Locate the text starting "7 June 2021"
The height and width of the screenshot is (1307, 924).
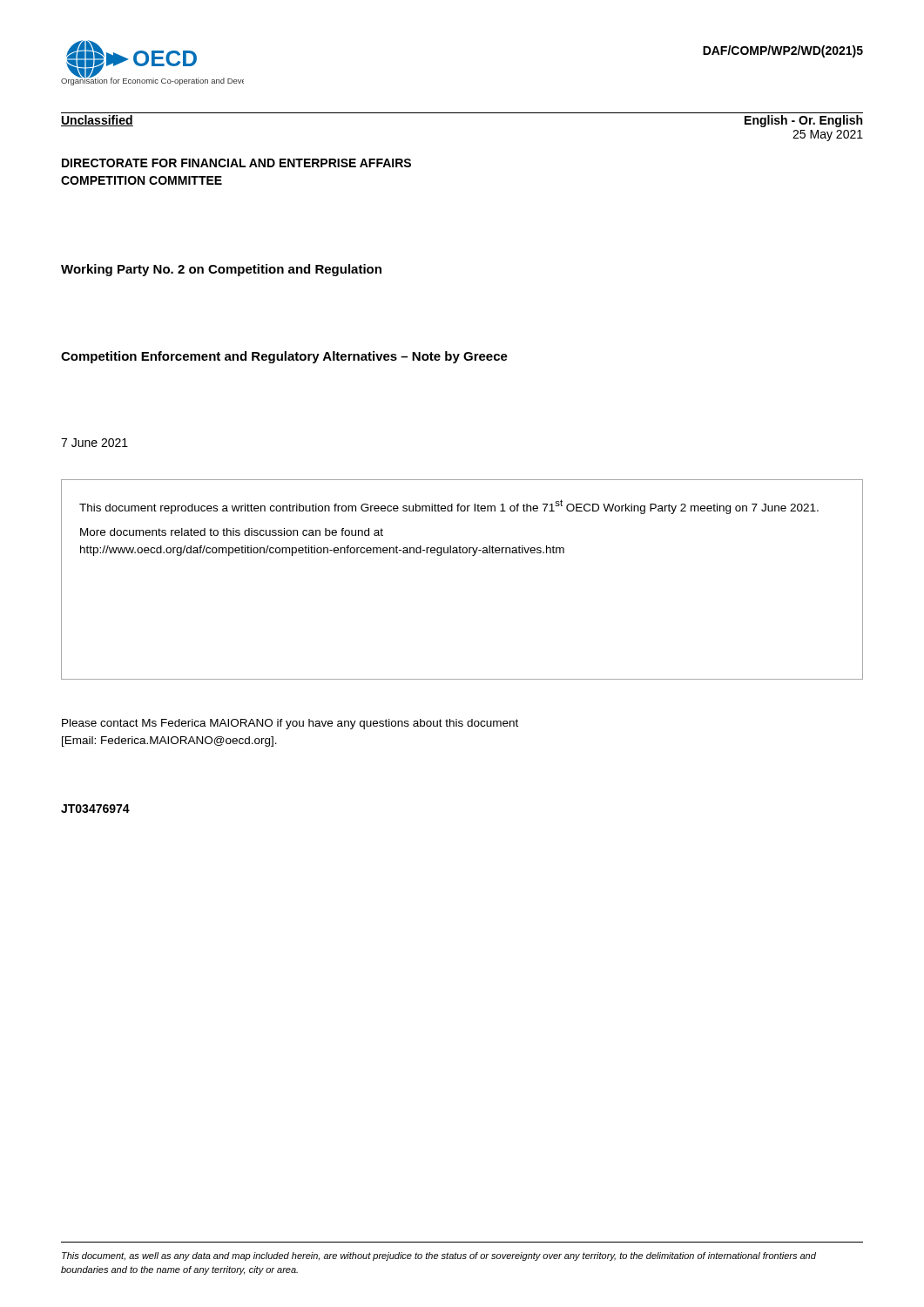click(95, 443)
